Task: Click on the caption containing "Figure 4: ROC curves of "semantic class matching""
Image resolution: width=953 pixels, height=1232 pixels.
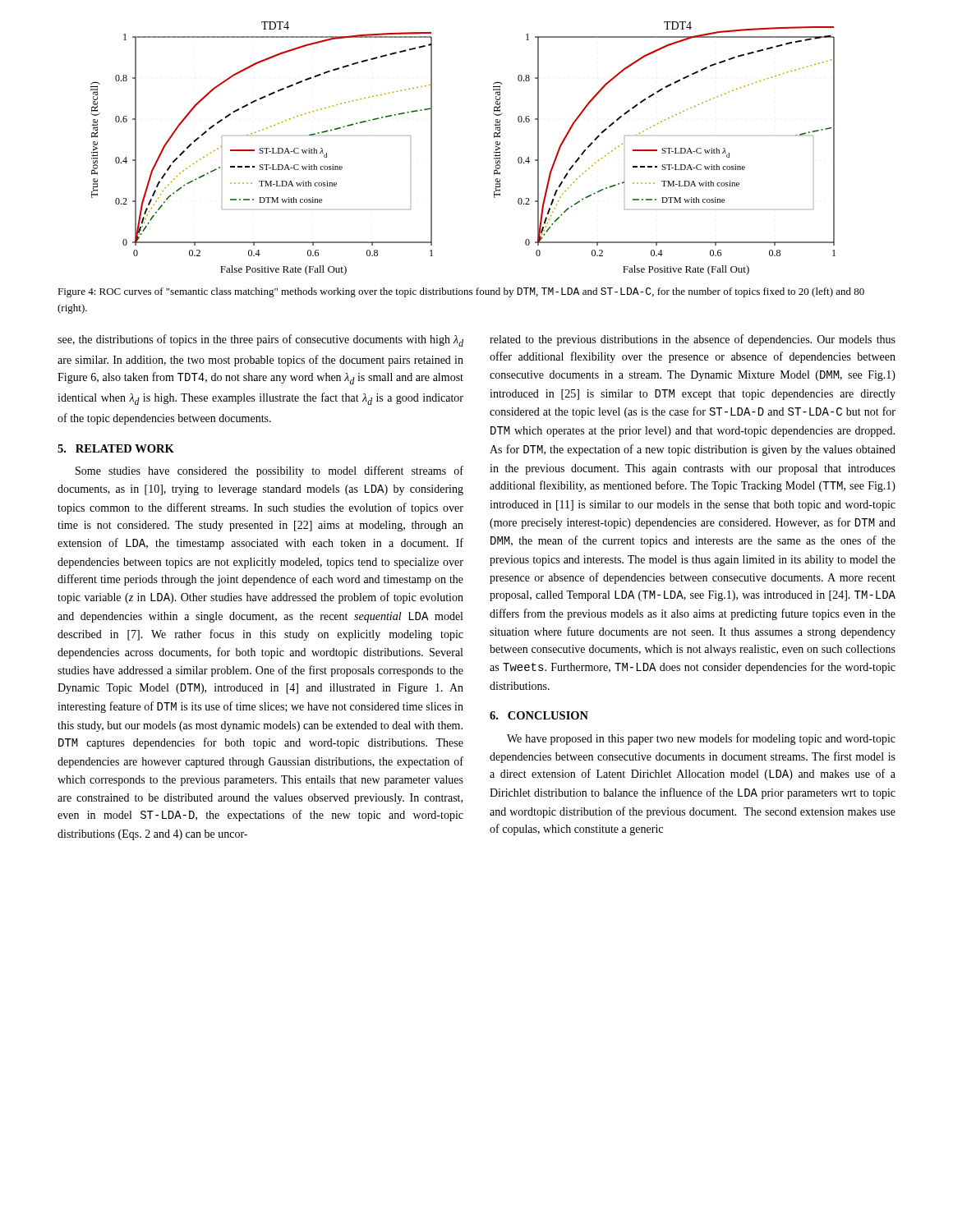Action: tap(461, 299)
